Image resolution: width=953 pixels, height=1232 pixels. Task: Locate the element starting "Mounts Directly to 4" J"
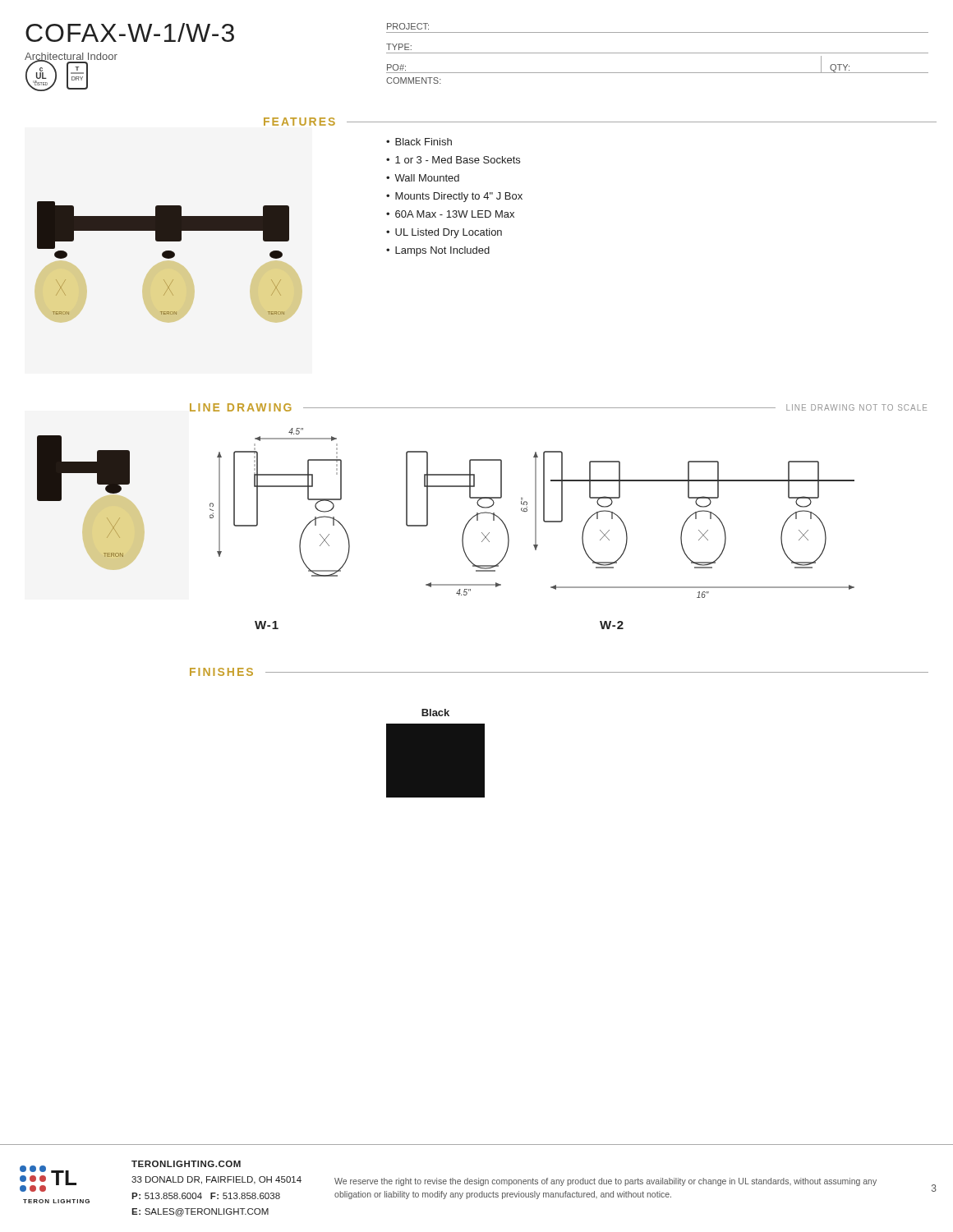click(x=459, y=196)
